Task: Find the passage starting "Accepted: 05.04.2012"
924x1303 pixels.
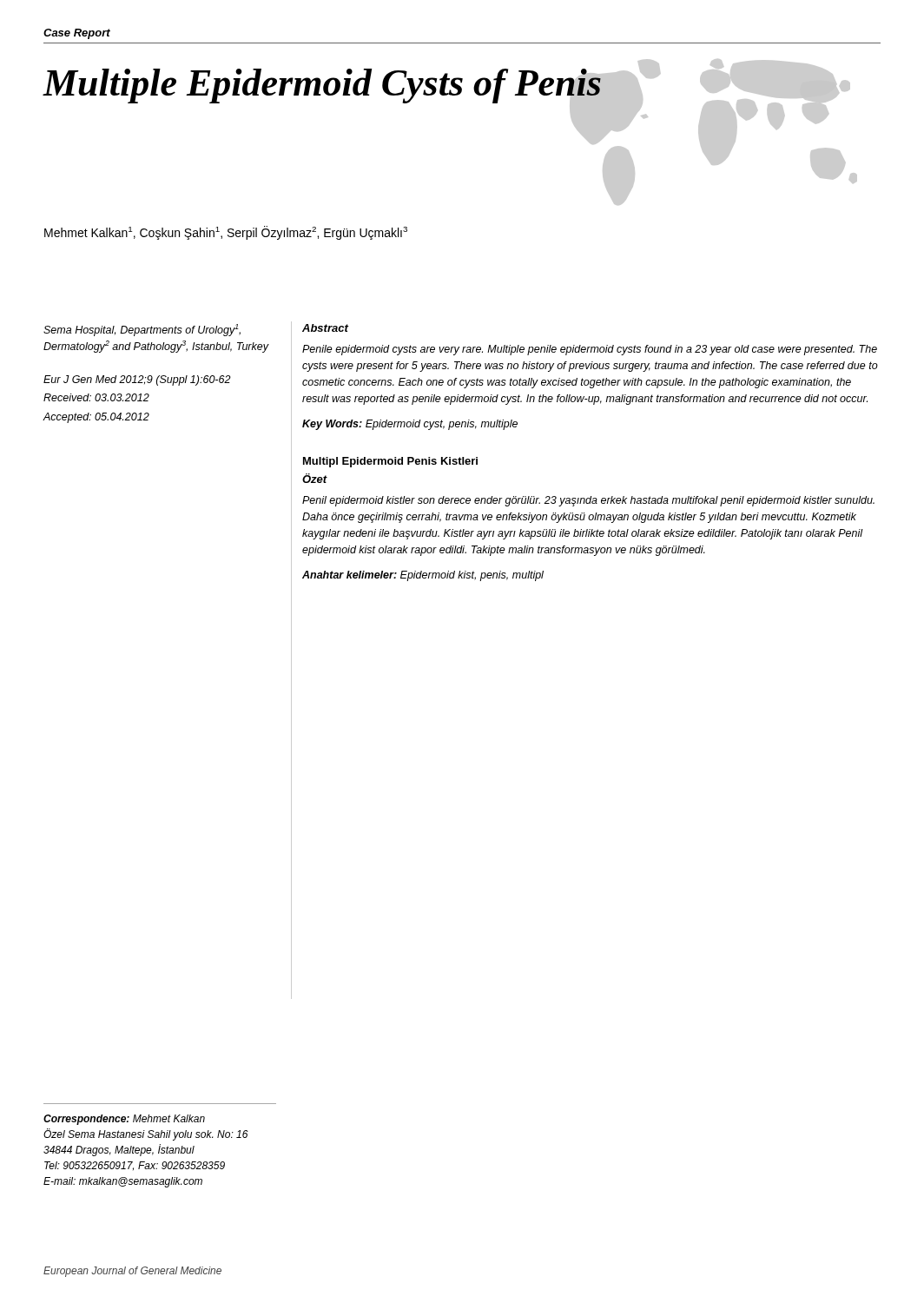Action: 96,417
